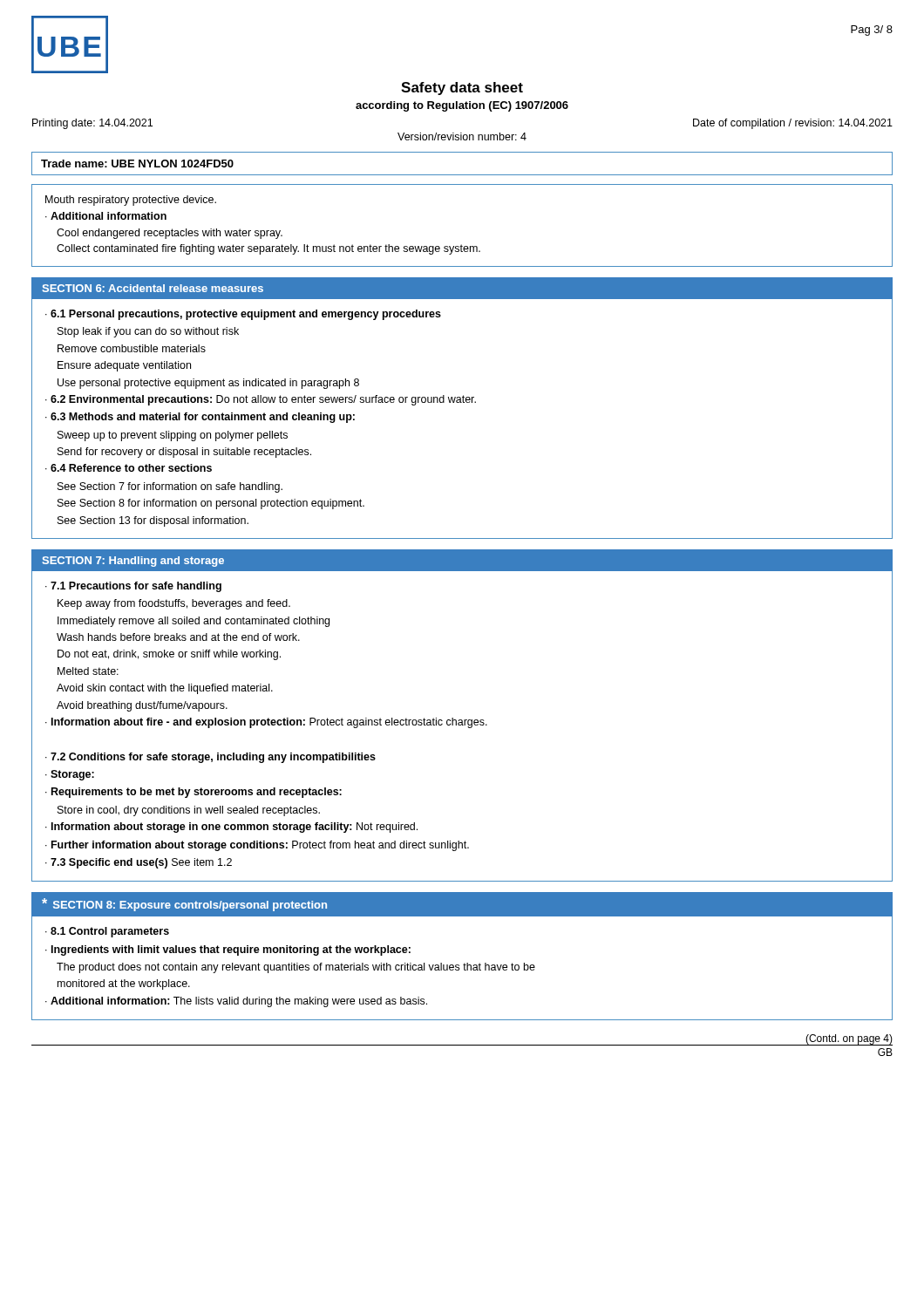The height and width of the screenshot is (1308, 924).
Task: Point to "Trade name: UBE NYLON 1024FD50"
Action: coord(137,164)
